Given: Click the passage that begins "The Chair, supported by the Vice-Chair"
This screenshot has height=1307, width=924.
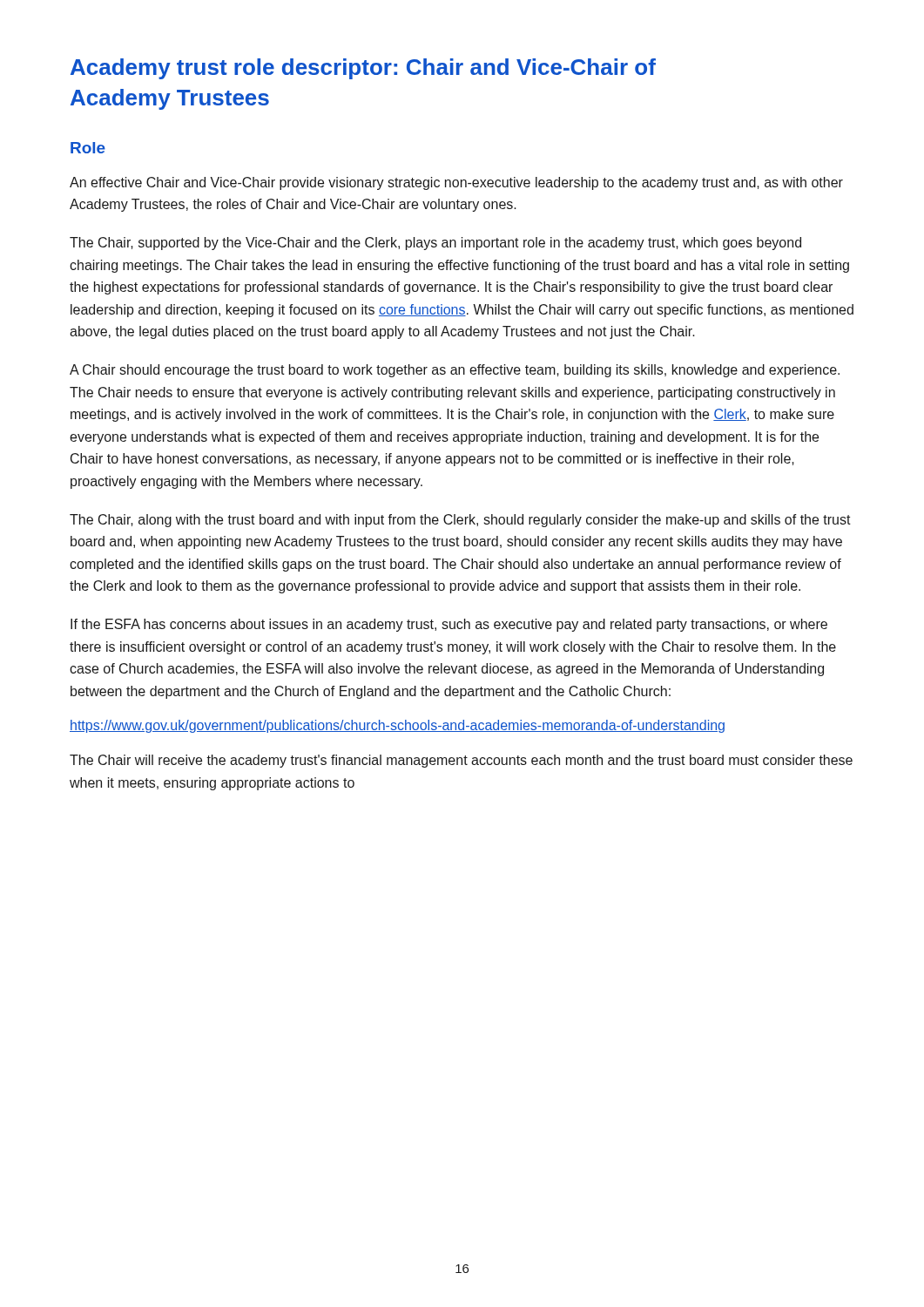Looking at the screenshot, I should tap(462, 287).
